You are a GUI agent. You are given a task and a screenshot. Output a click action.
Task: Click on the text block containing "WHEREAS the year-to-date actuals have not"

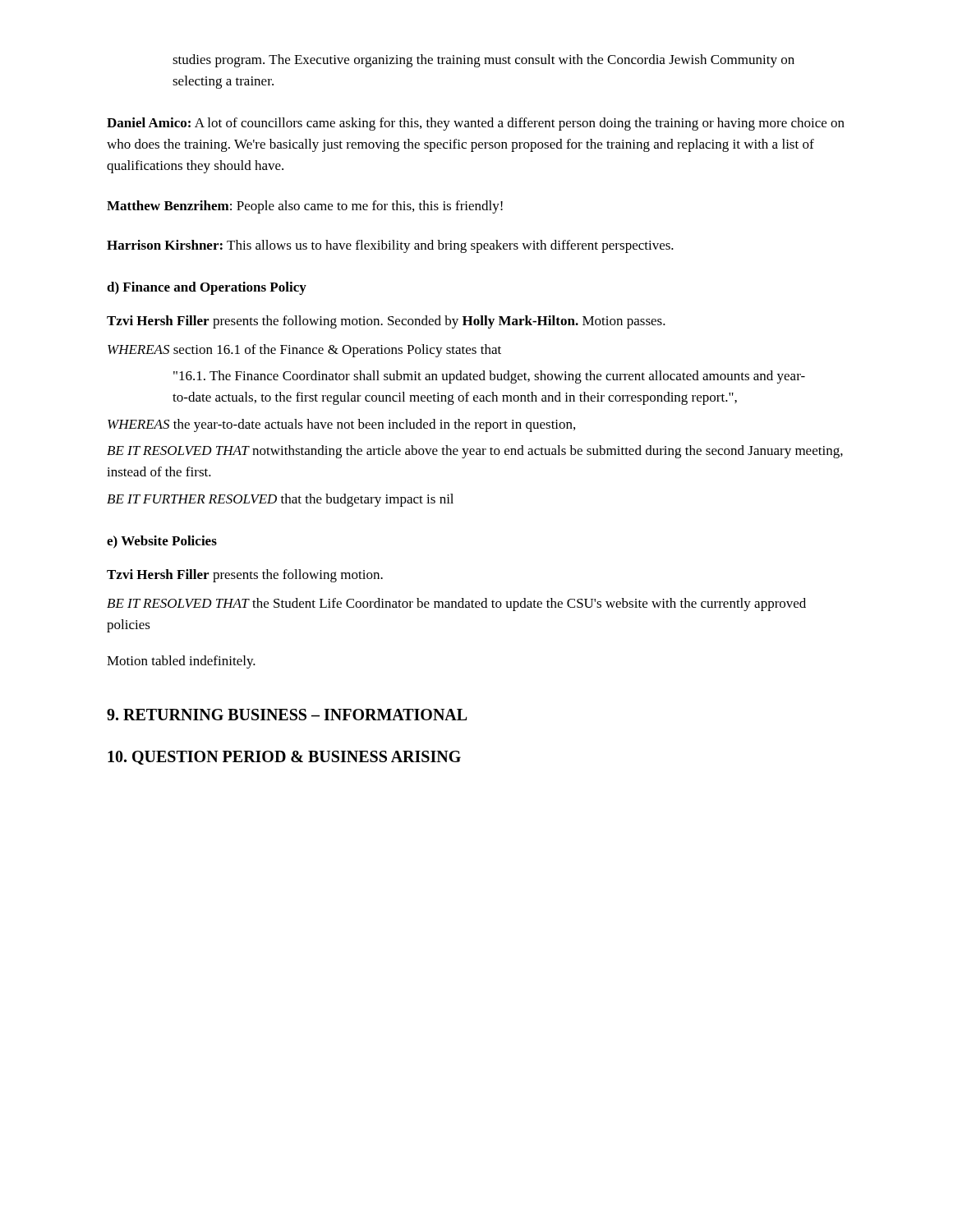[342, 424]
